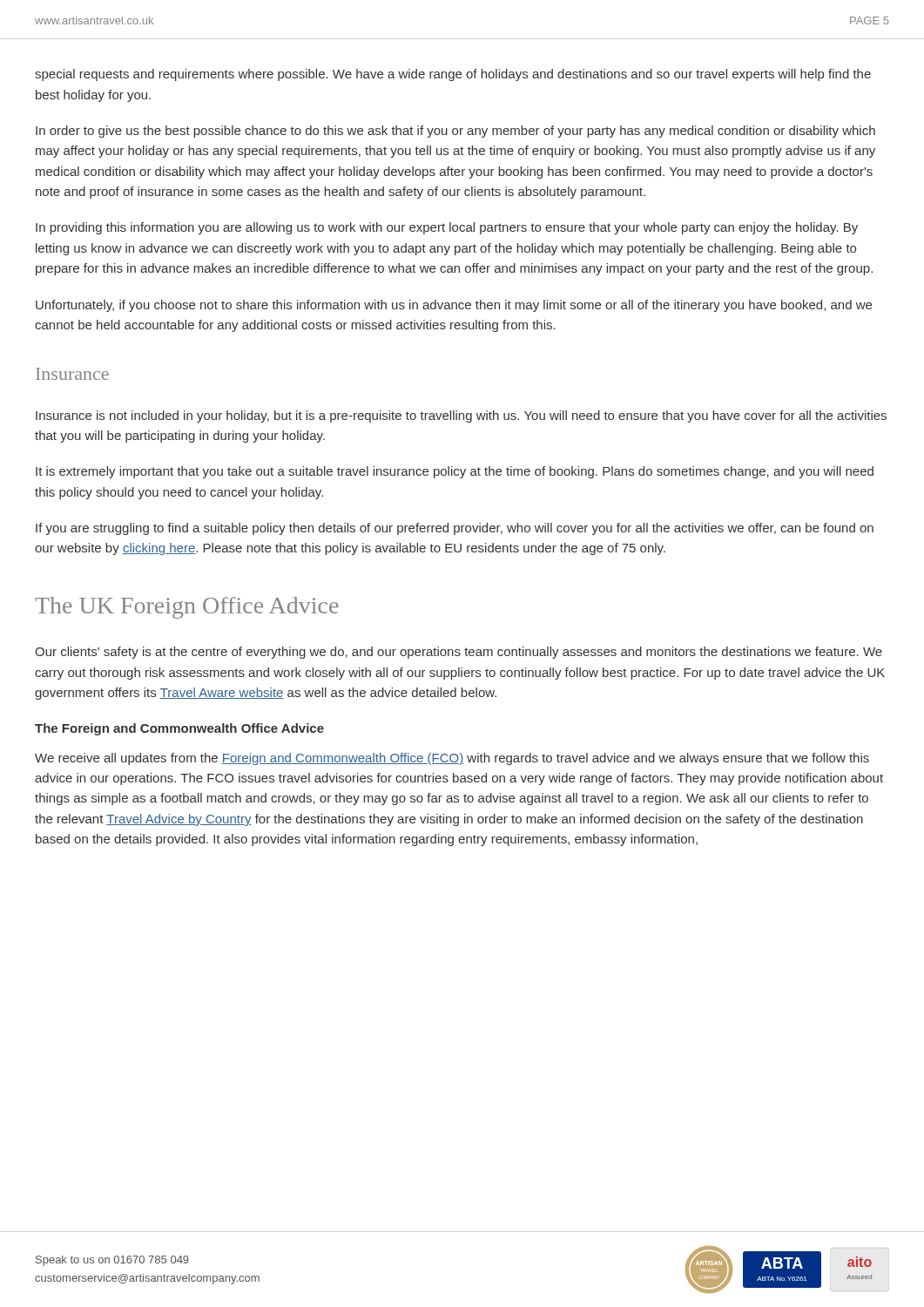Image resolution: width=924 pixels, height=1307 pixels.
Task: Find the text block that says "special requests and requirements"
Action: 453,84
